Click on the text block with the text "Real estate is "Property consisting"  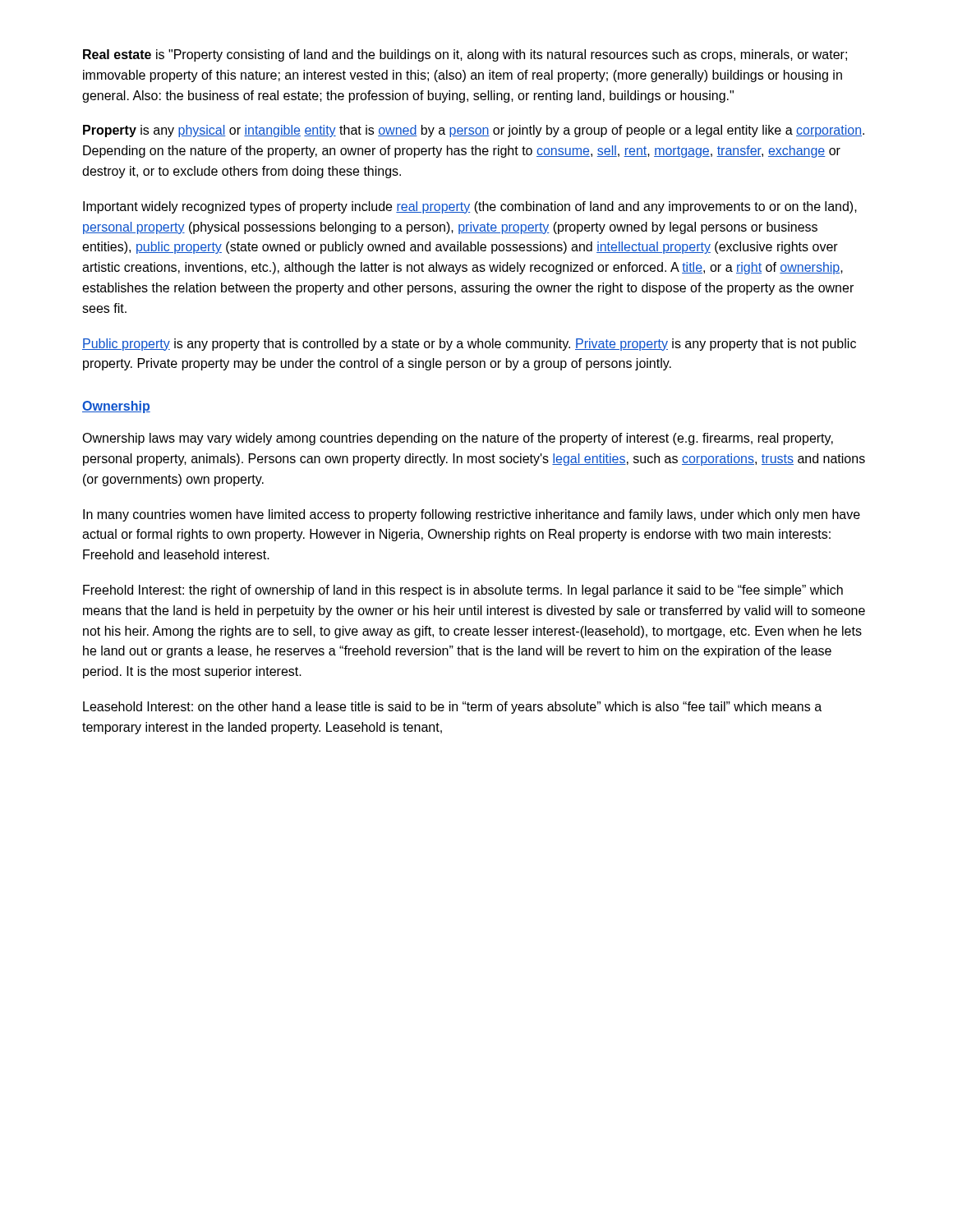476,76
